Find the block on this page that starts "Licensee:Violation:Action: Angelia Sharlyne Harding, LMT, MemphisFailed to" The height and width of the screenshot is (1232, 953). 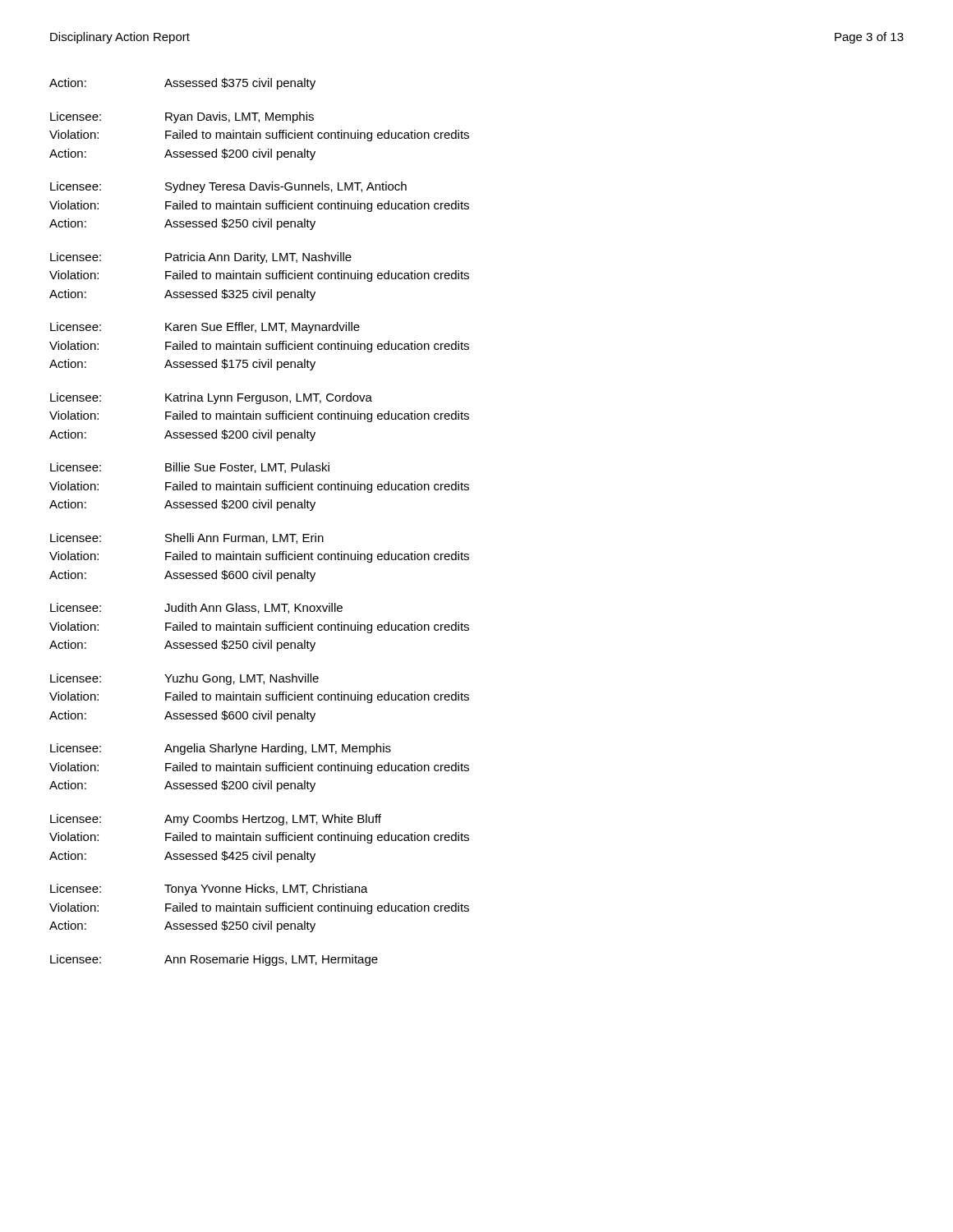(476, 767)
